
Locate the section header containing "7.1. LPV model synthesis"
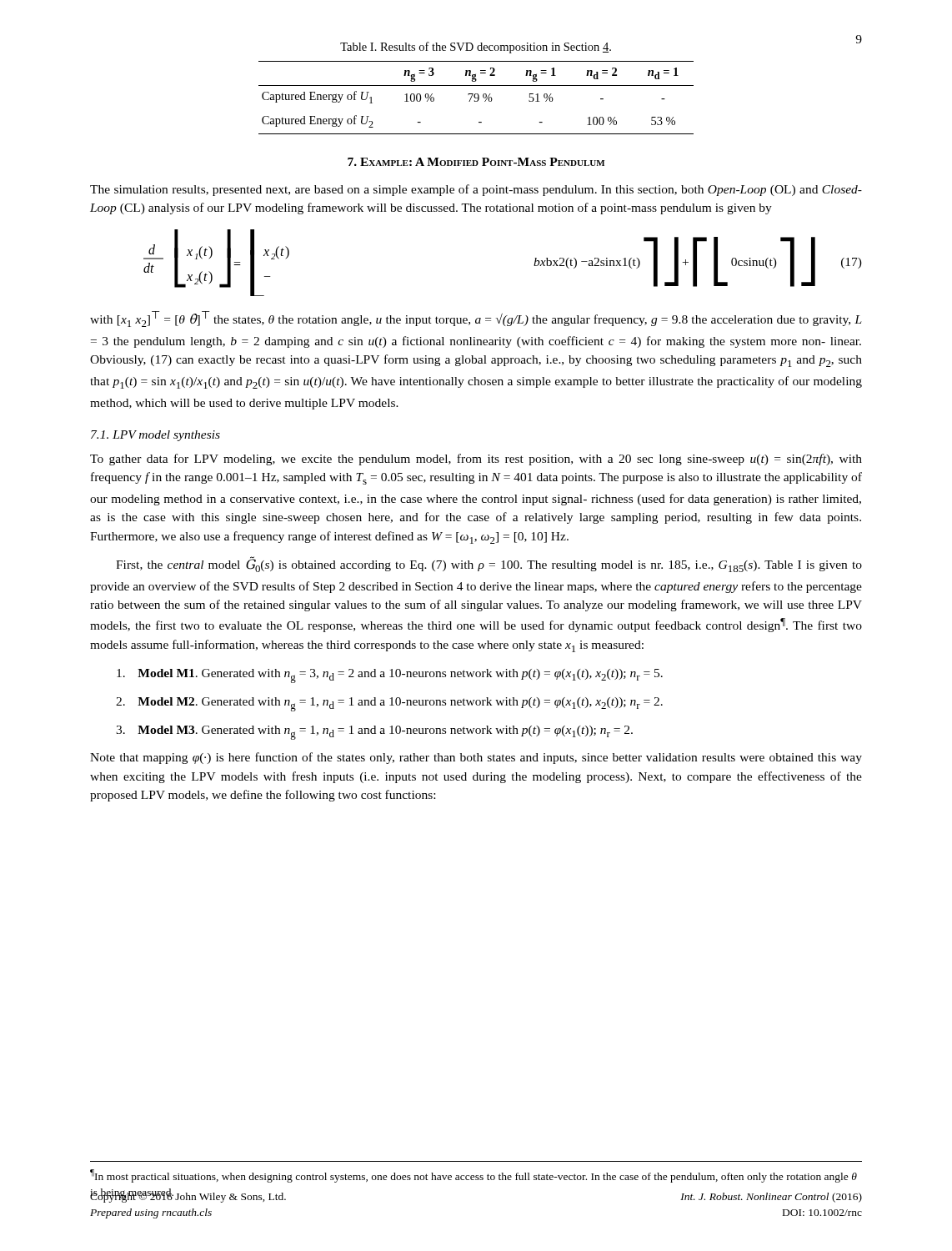pyautogui.click(x=155, y=434)
